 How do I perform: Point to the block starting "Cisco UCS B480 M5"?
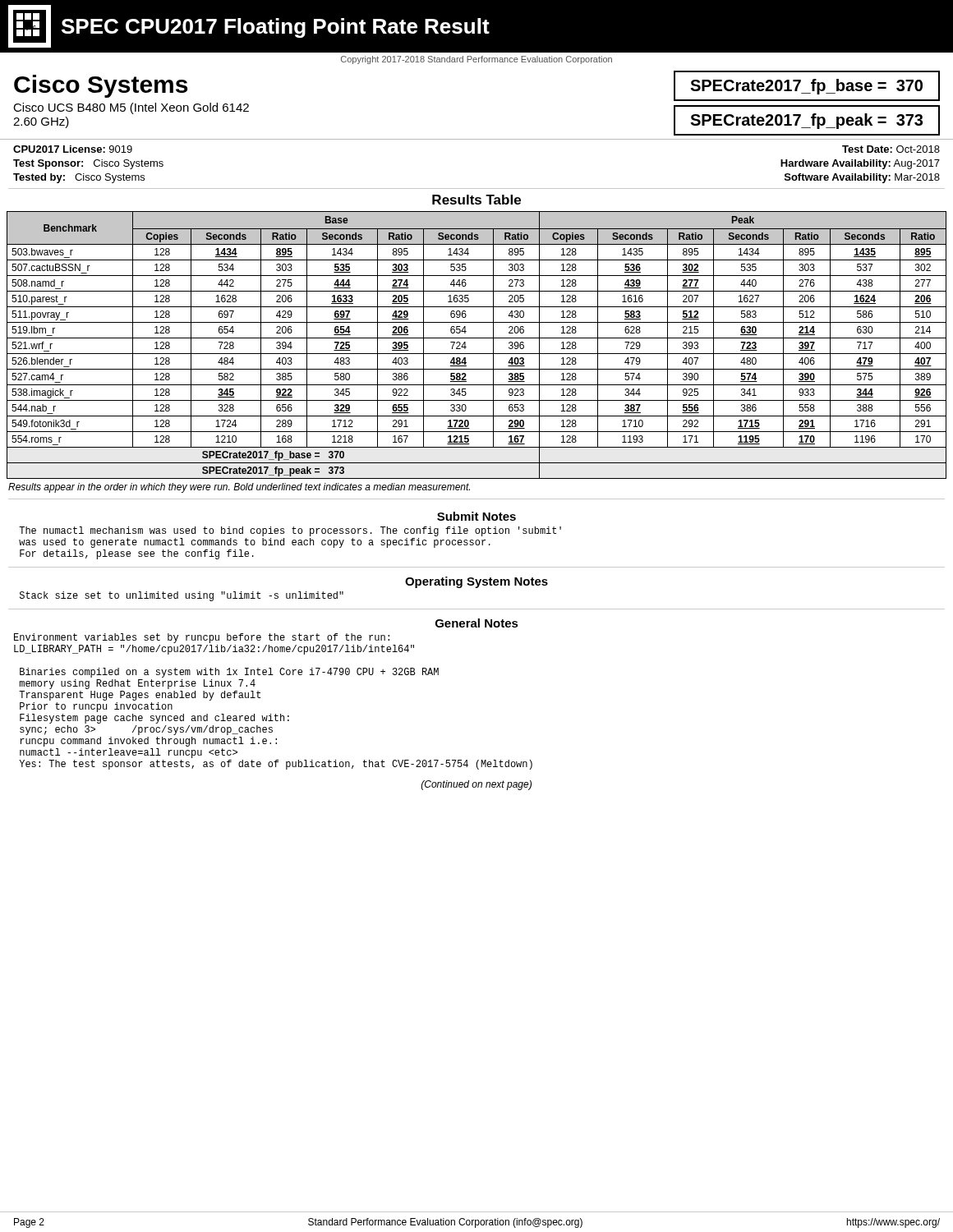point(131,114)
